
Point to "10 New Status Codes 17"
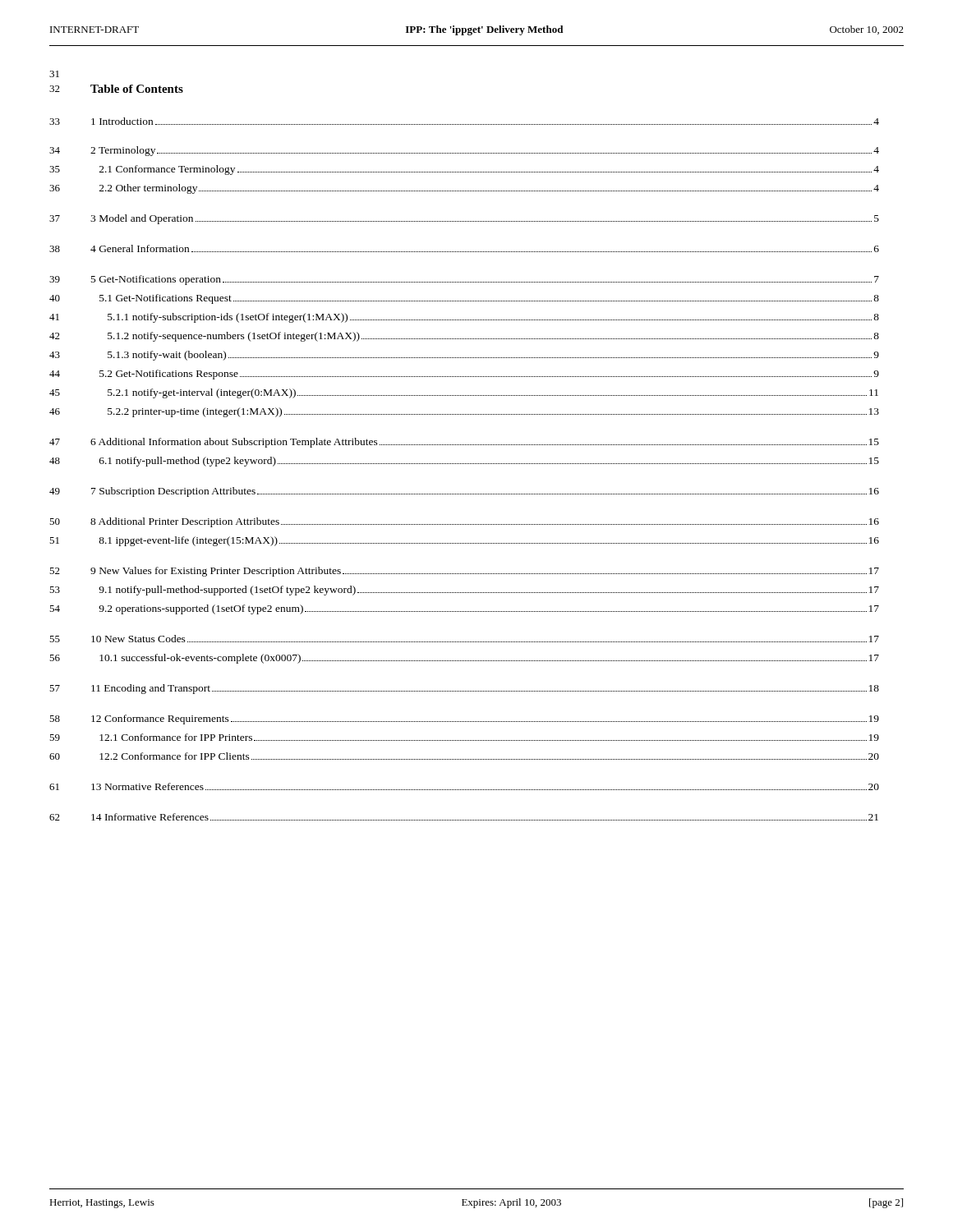pyautogui.click(x=485, y=639)
